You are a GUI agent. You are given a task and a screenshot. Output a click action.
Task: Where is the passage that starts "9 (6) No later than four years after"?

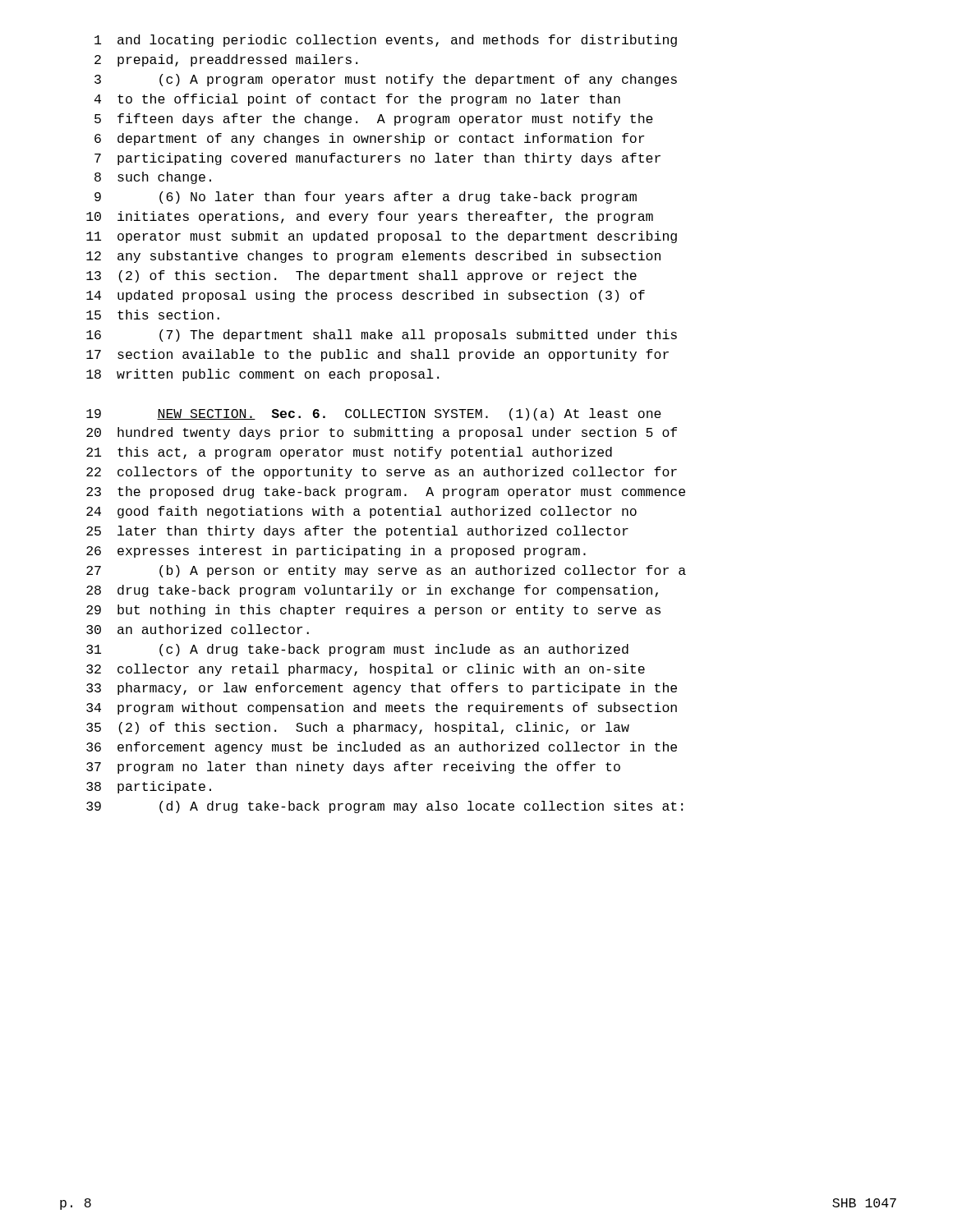478,198
